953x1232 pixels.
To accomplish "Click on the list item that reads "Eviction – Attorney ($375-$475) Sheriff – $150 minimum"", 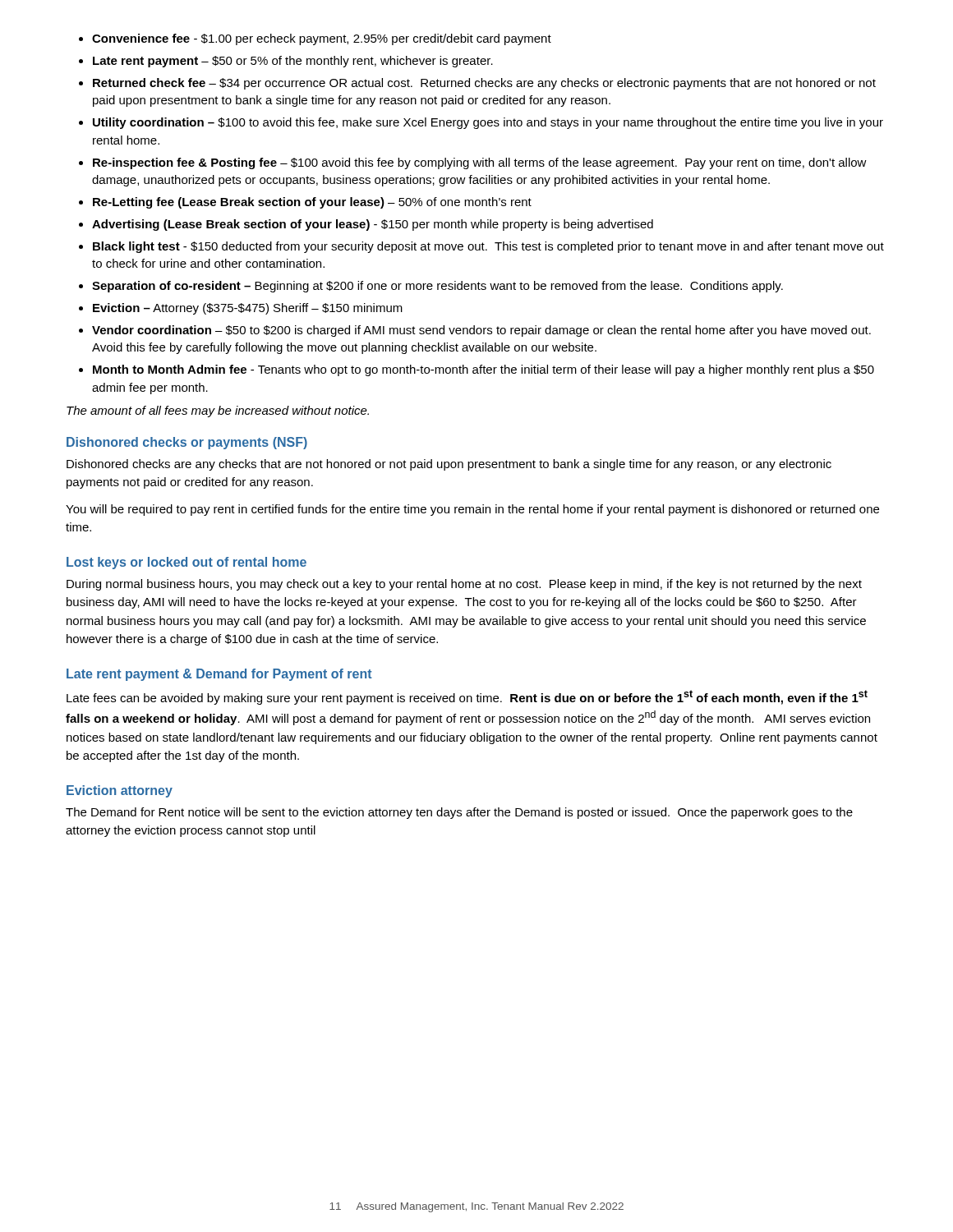I will (247, 307).
